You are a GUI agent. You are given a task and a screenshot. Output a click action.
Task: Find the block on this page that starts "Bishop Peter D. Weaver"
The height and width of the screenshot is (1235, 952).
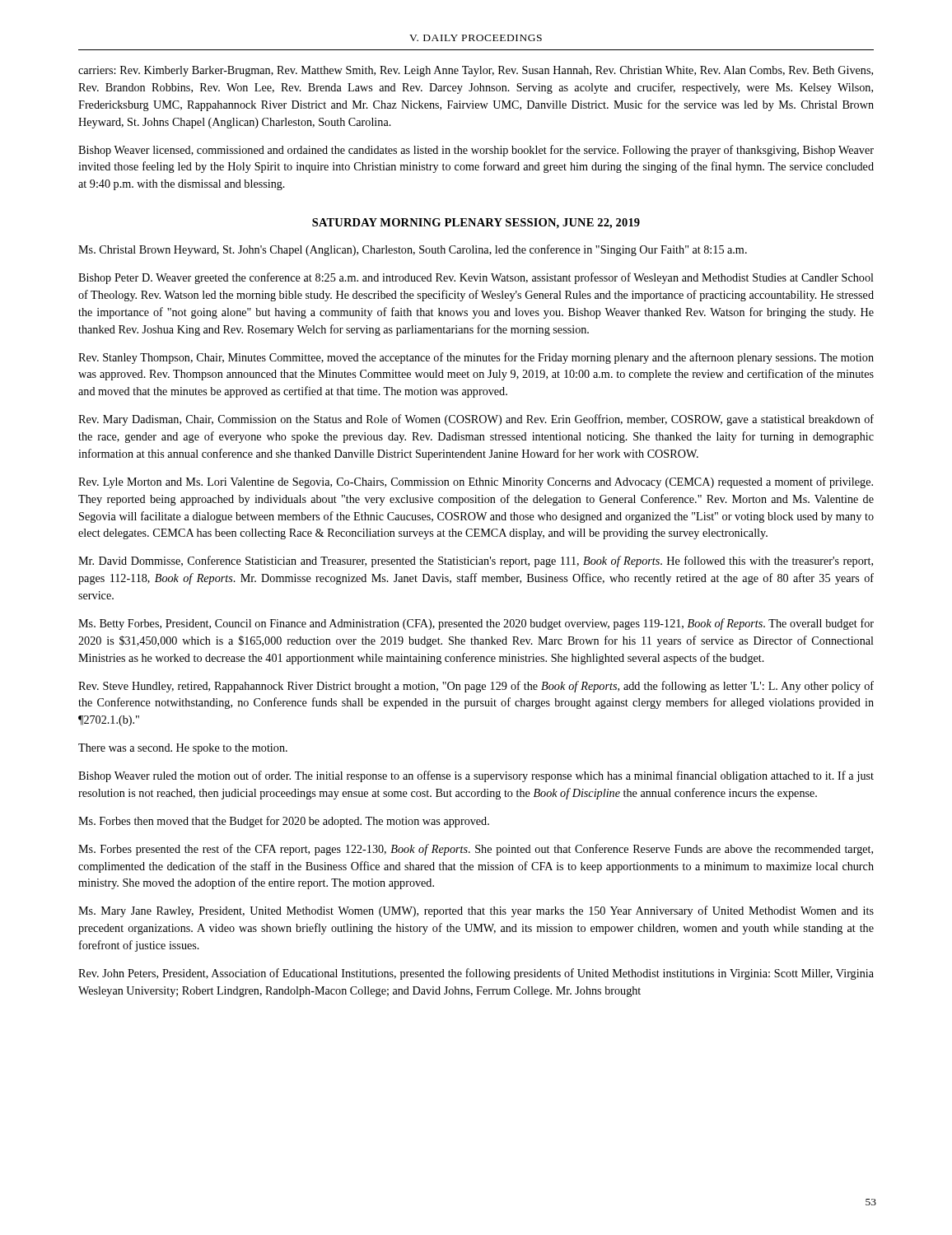(x=476, y=303)
